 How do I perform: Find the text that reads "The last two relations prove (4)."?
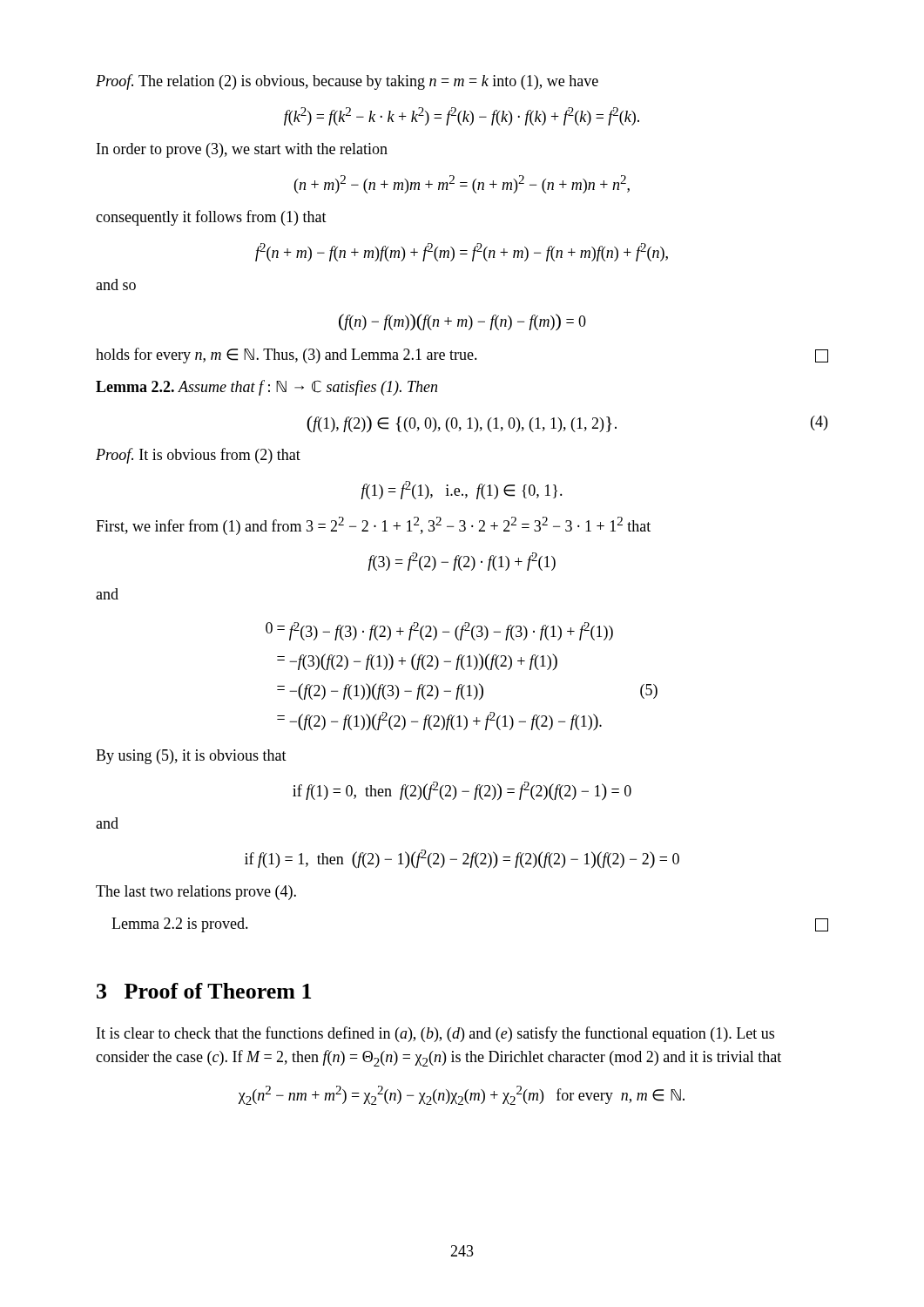[196, 891]
